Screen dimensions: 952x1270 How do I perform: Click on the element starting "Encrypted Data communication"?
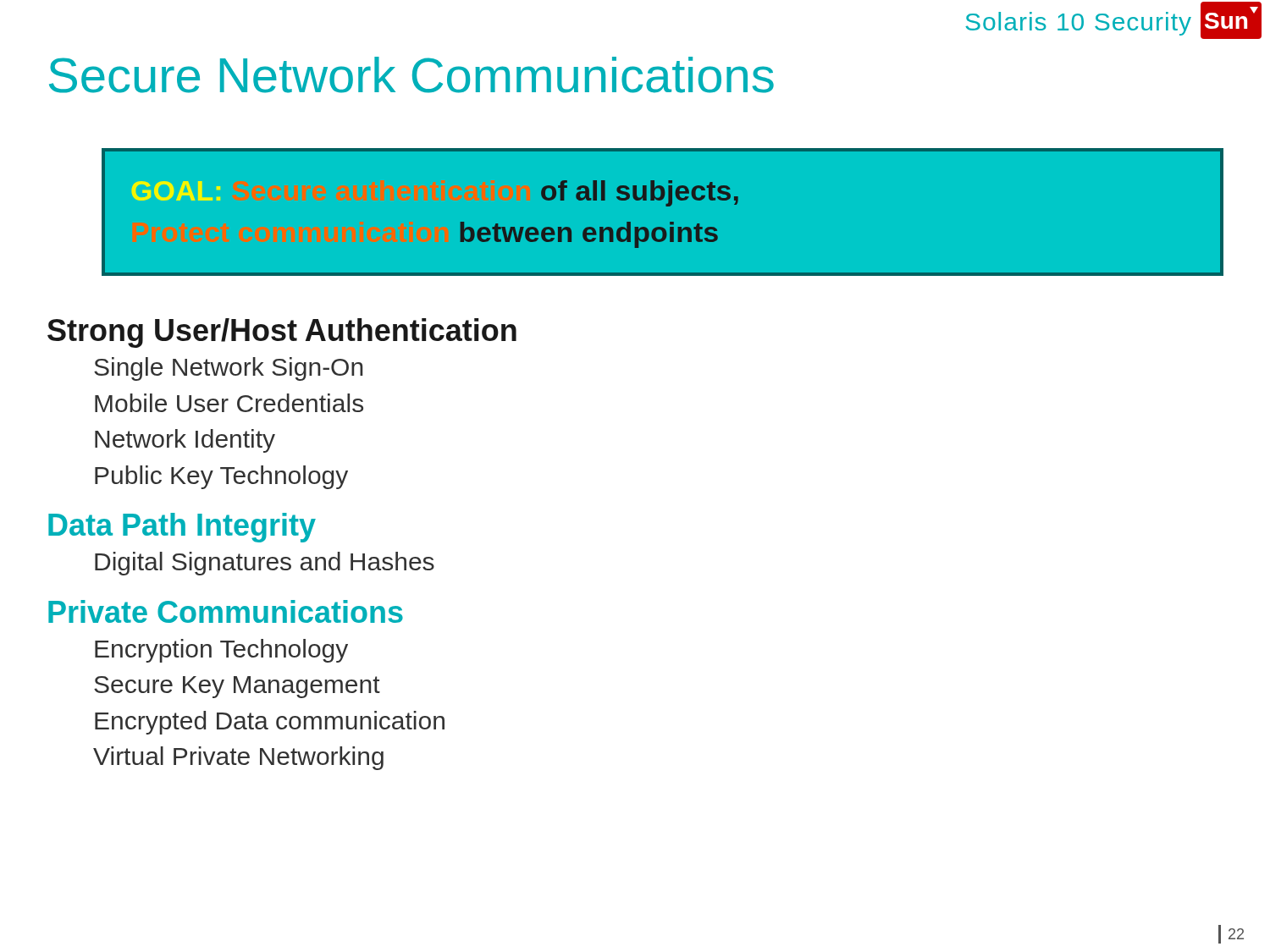(x=270, y=720)
